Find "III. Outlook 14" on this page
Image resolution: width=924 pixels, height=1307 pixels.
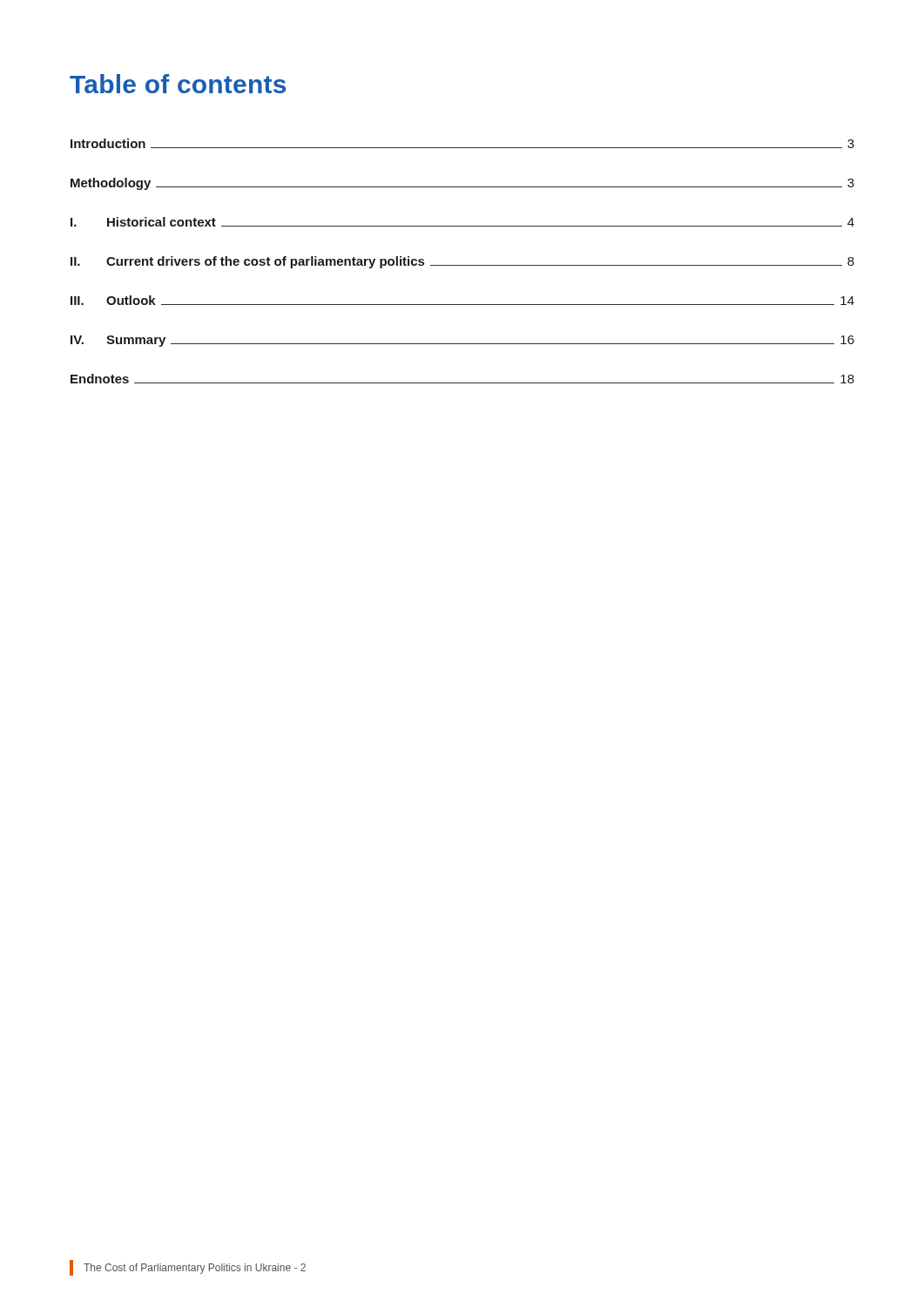(x=462, y=300)
